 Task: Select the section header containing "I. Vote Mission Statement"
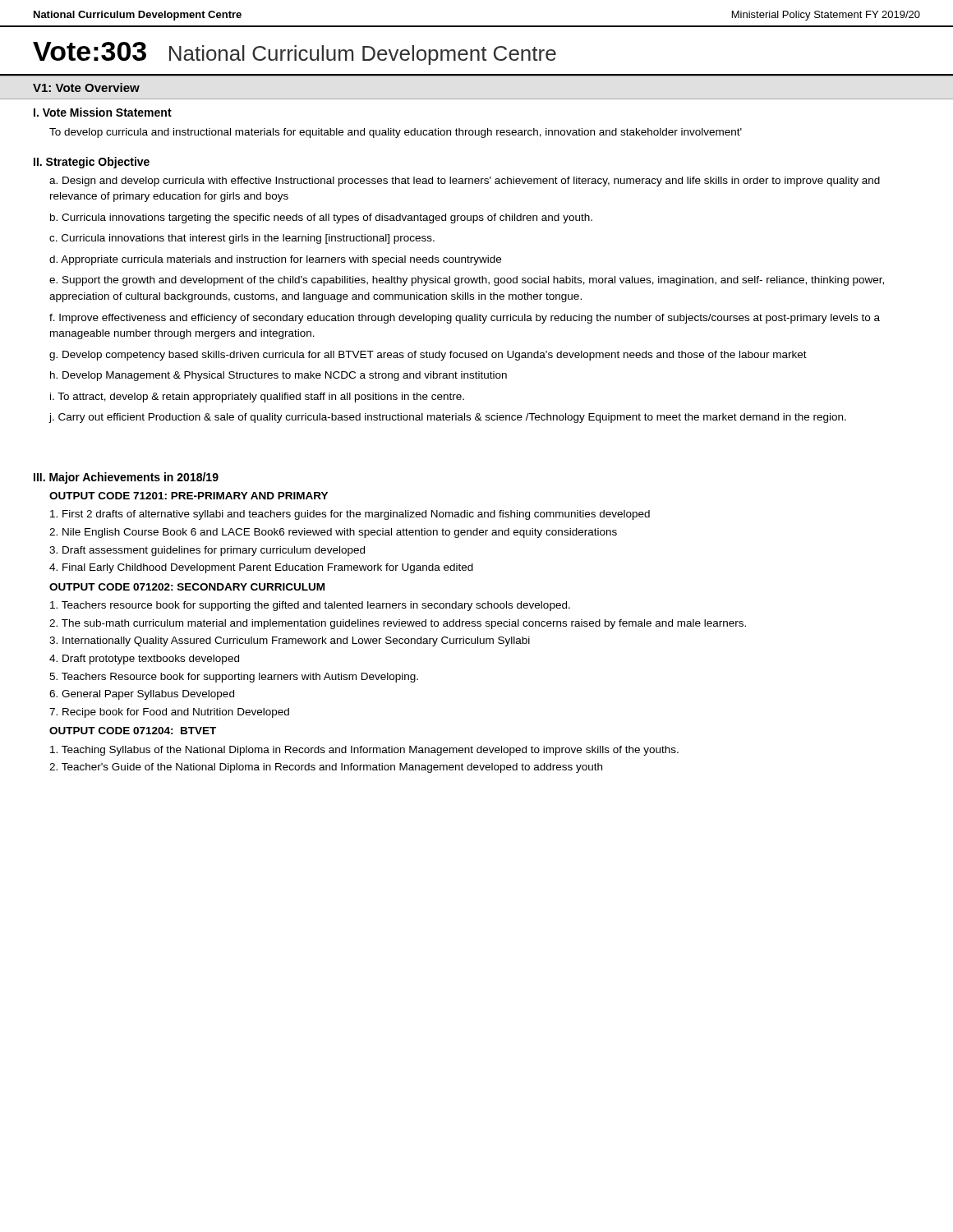[102, 113]
